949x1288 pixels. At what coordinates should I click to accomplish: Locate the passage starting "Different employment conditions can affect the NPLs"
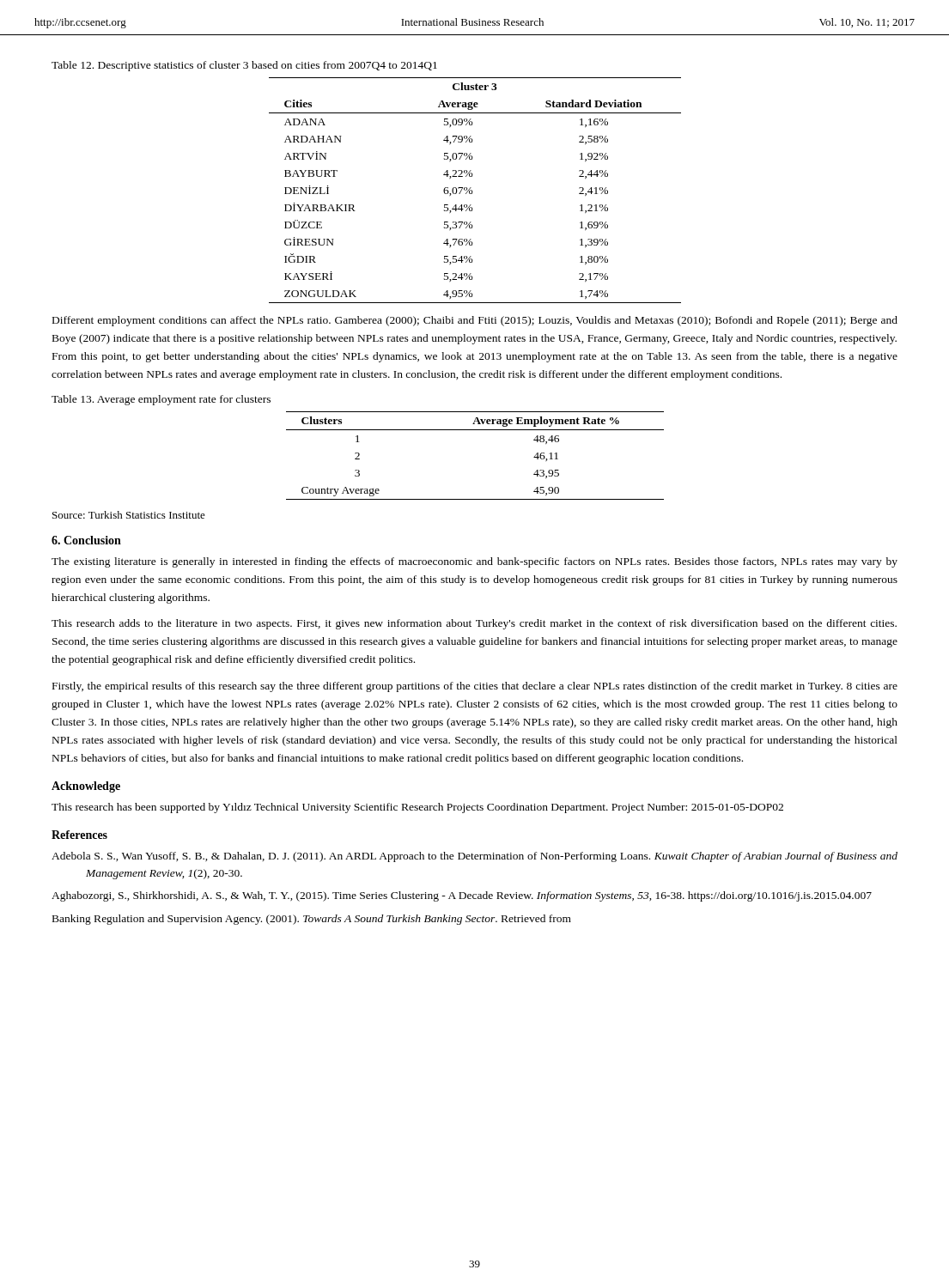coord(474,347)
